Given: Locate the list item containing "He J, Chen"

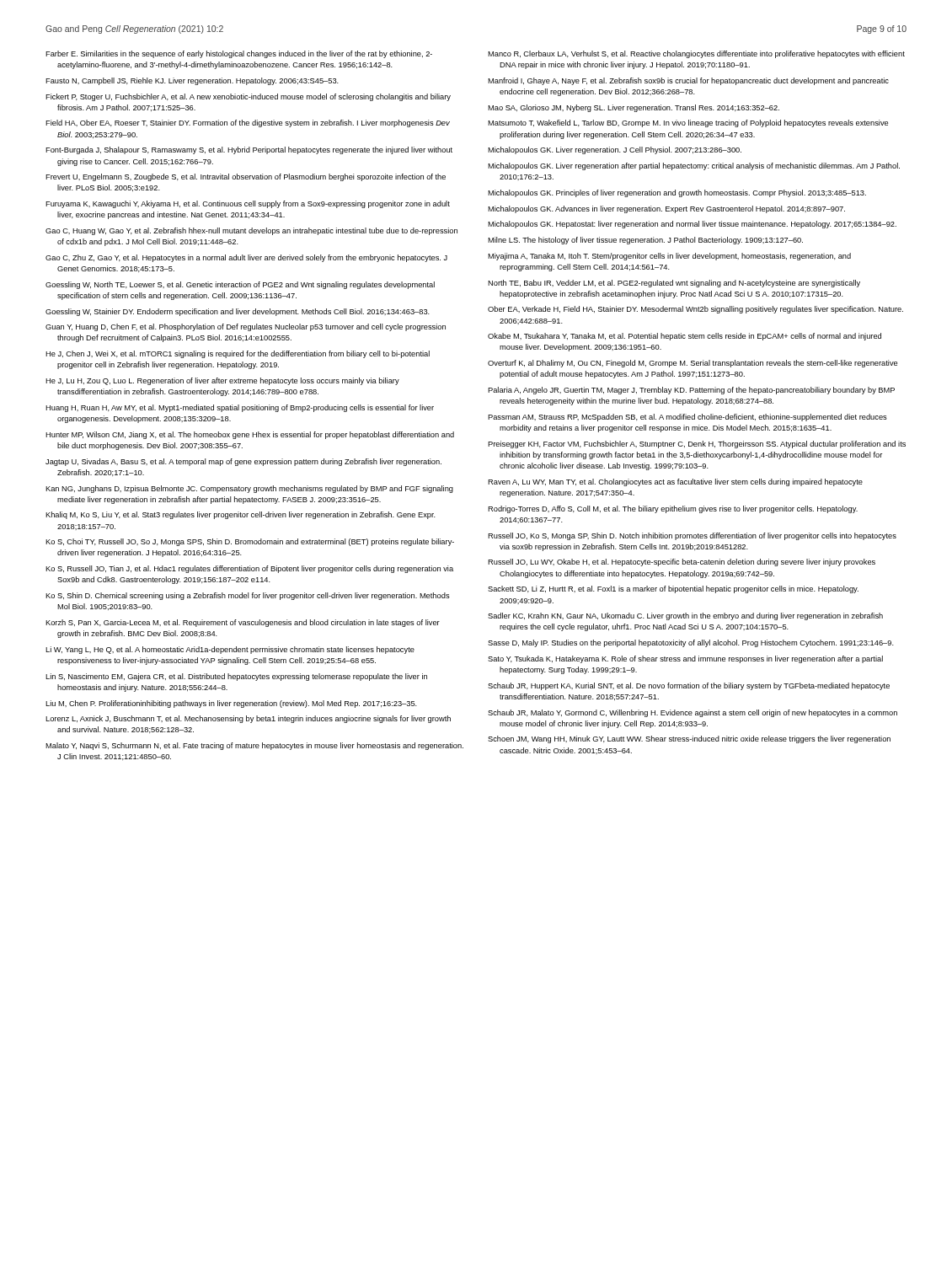Looking at the screenshot, I should tap(238, 360).
